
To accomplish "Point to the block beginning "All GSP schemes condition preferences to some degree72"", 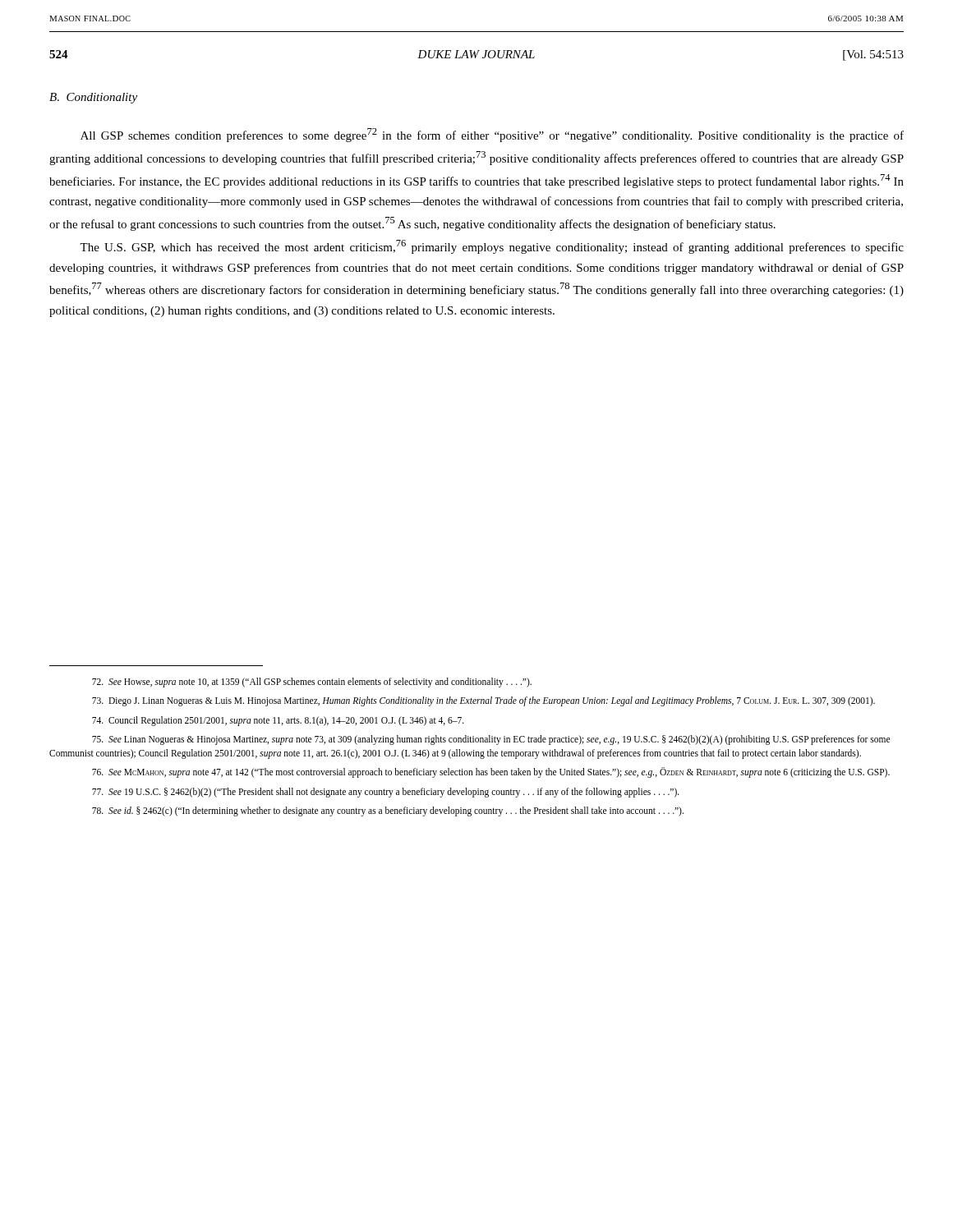I will (x=476, y=222).
